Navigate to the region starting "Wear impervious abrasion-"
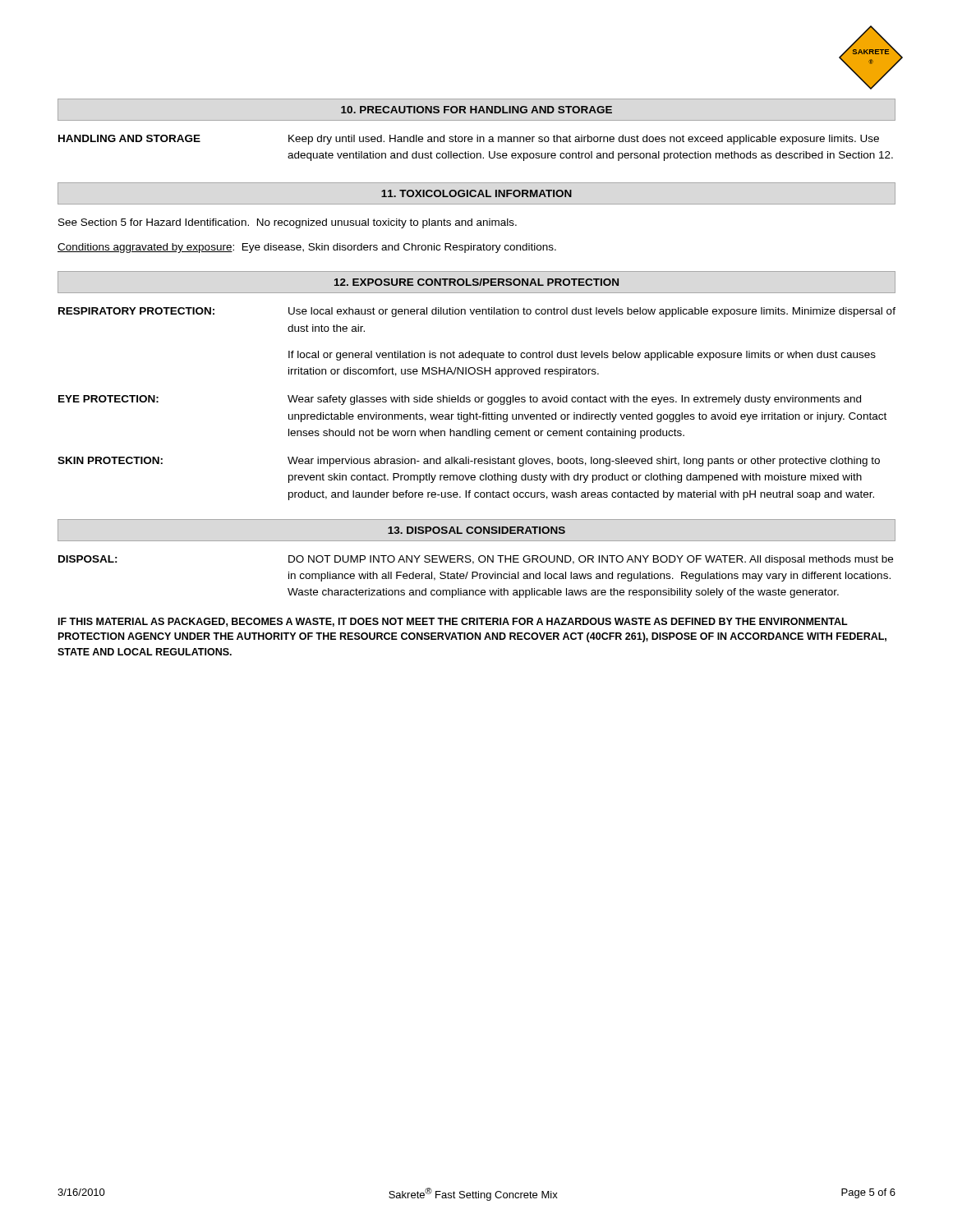 click(584, 477)
